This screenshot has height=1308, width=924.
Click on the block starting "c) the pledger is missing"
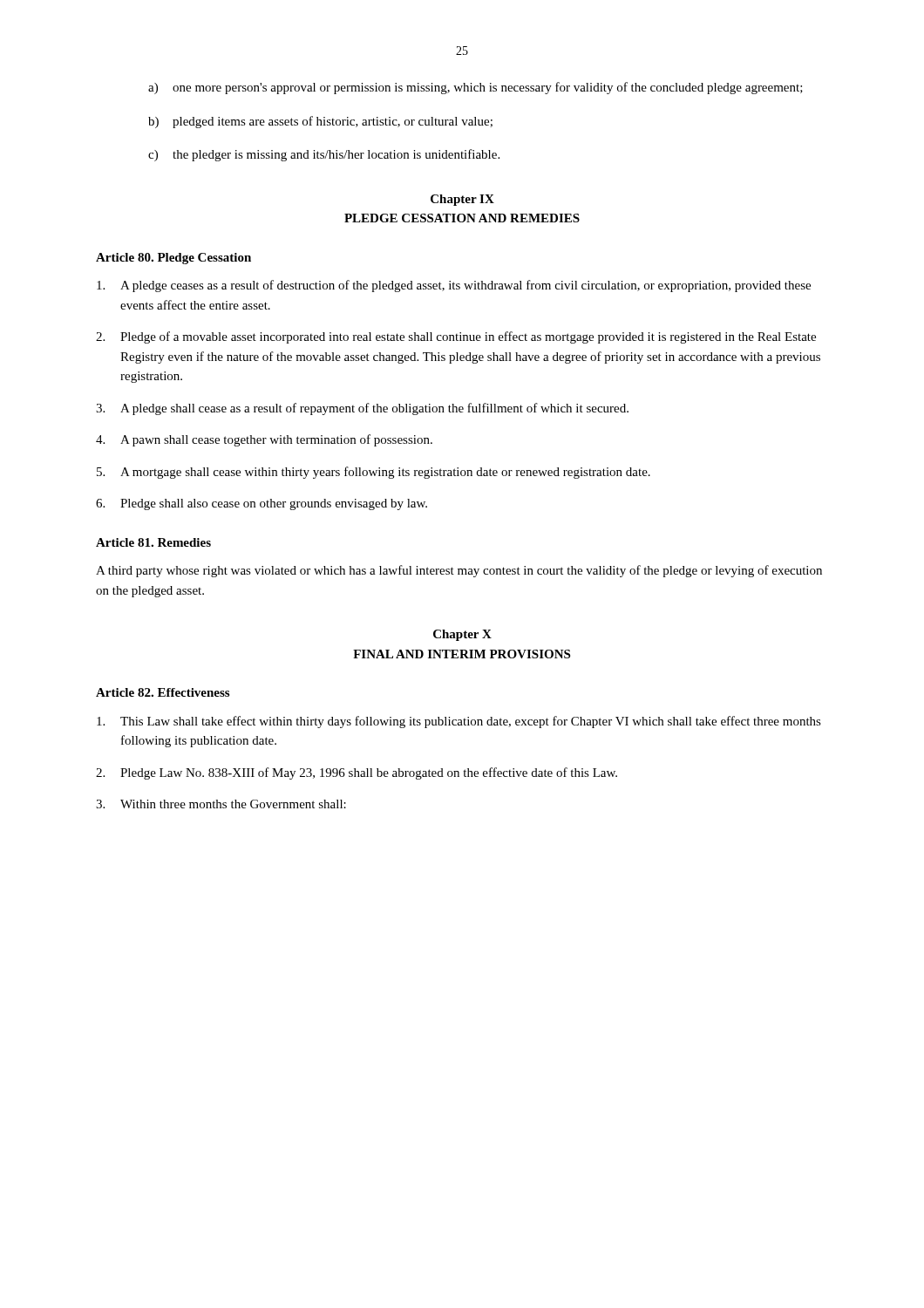[324, 155]
